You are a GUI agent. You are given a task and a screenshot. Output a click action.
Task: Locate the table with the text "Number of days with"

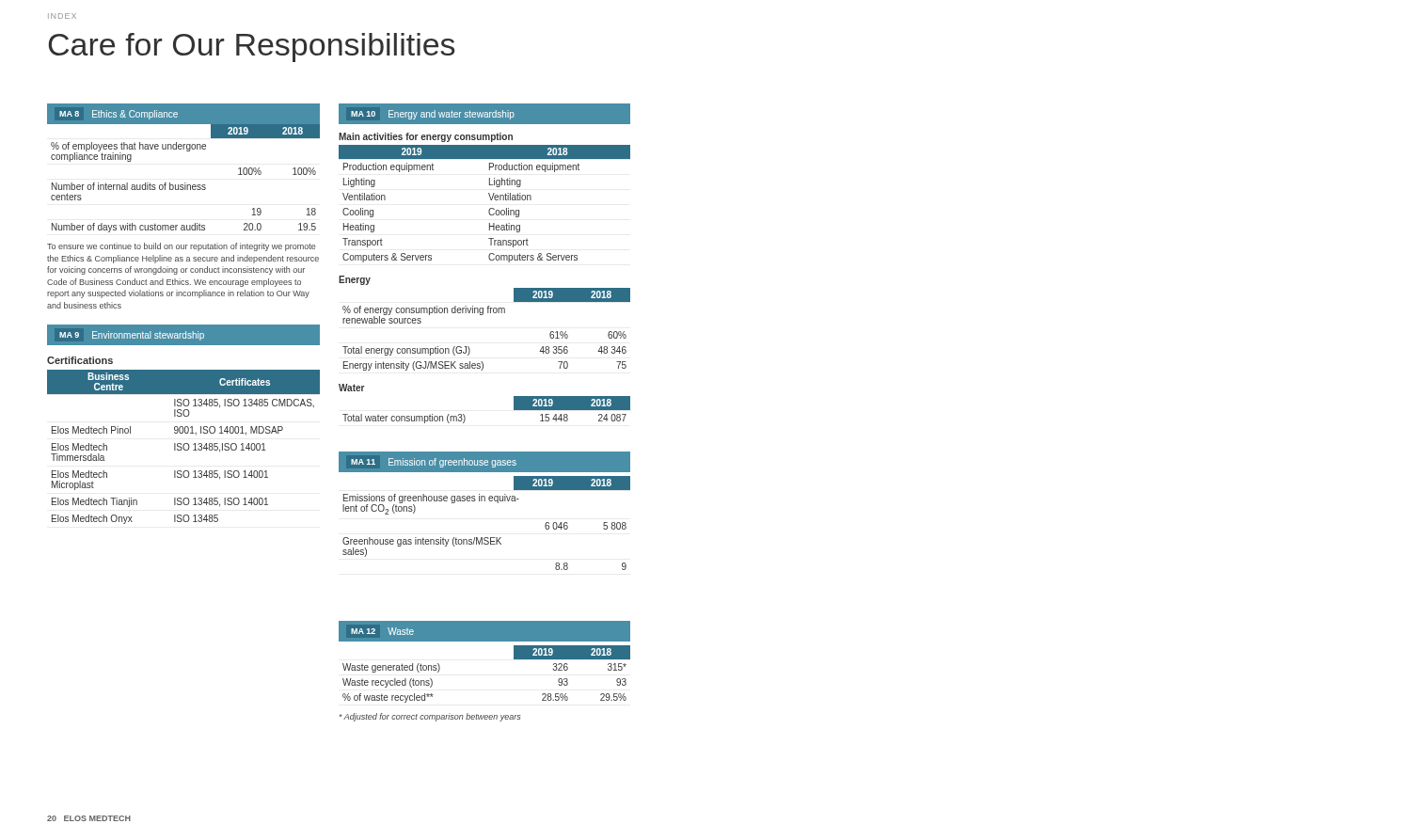183,208
